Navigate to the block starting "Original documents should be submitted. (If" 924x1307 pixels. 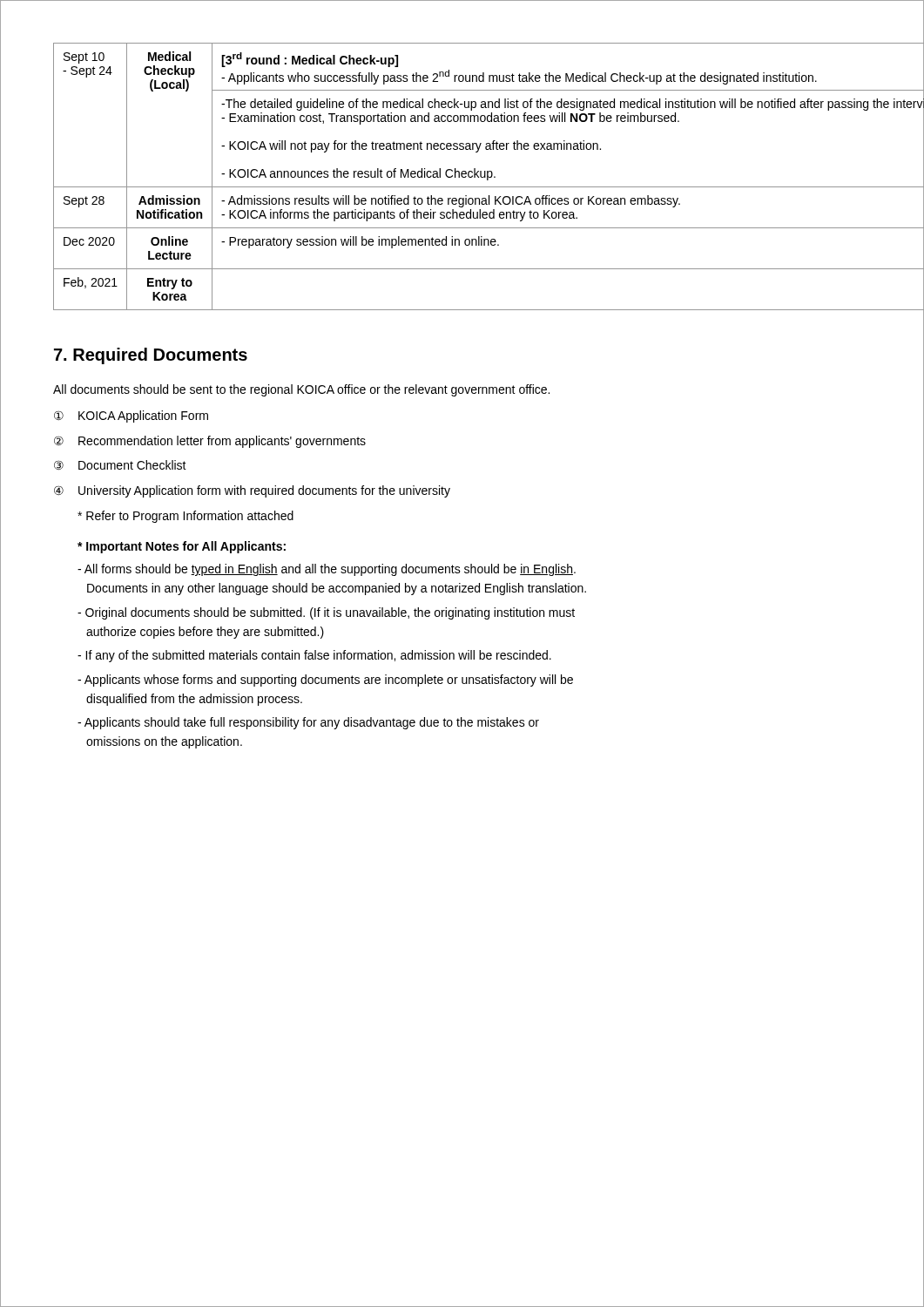pos(326,622)
